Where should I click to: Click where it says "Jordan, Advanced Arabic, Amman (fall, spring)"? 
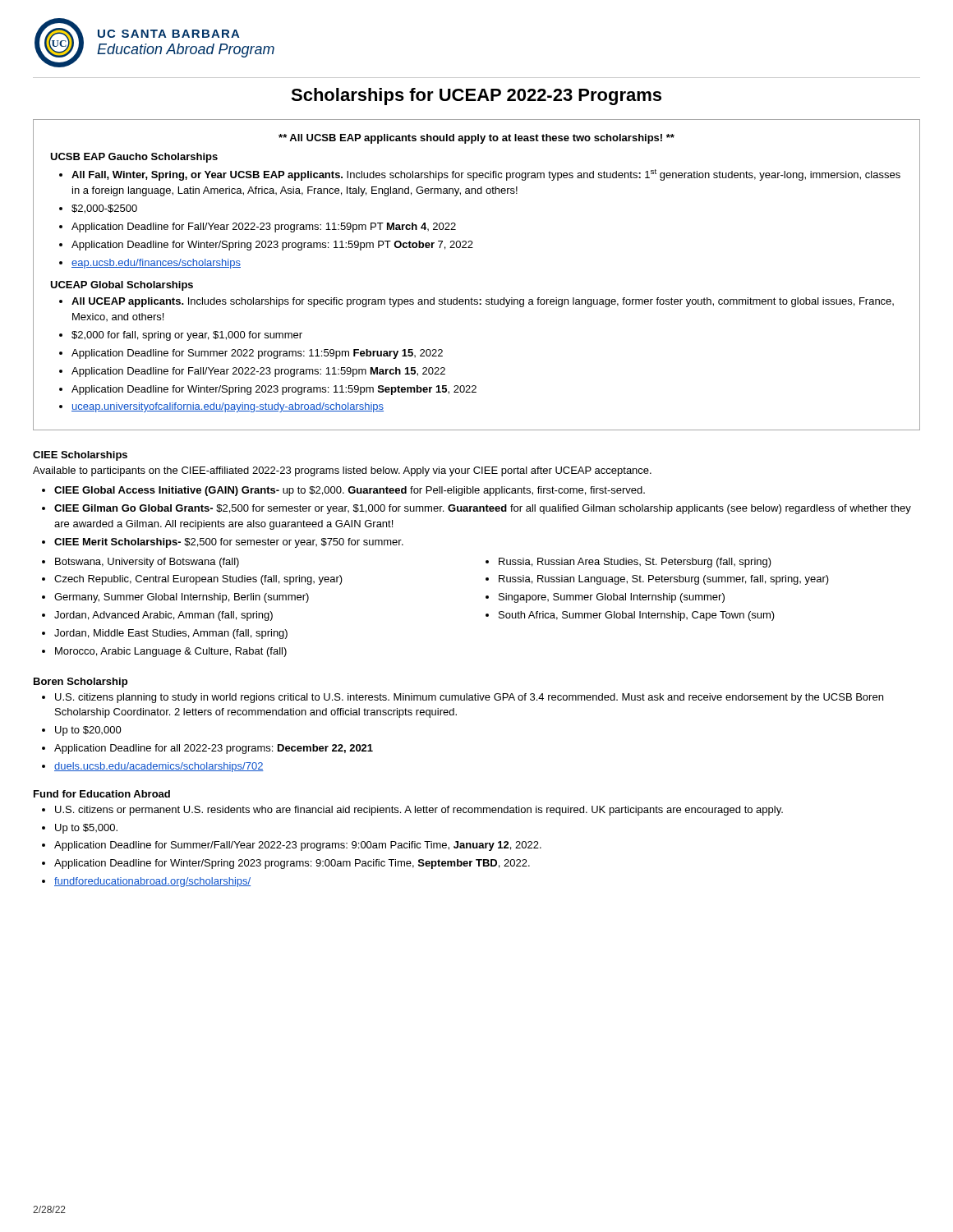(164, 615)
